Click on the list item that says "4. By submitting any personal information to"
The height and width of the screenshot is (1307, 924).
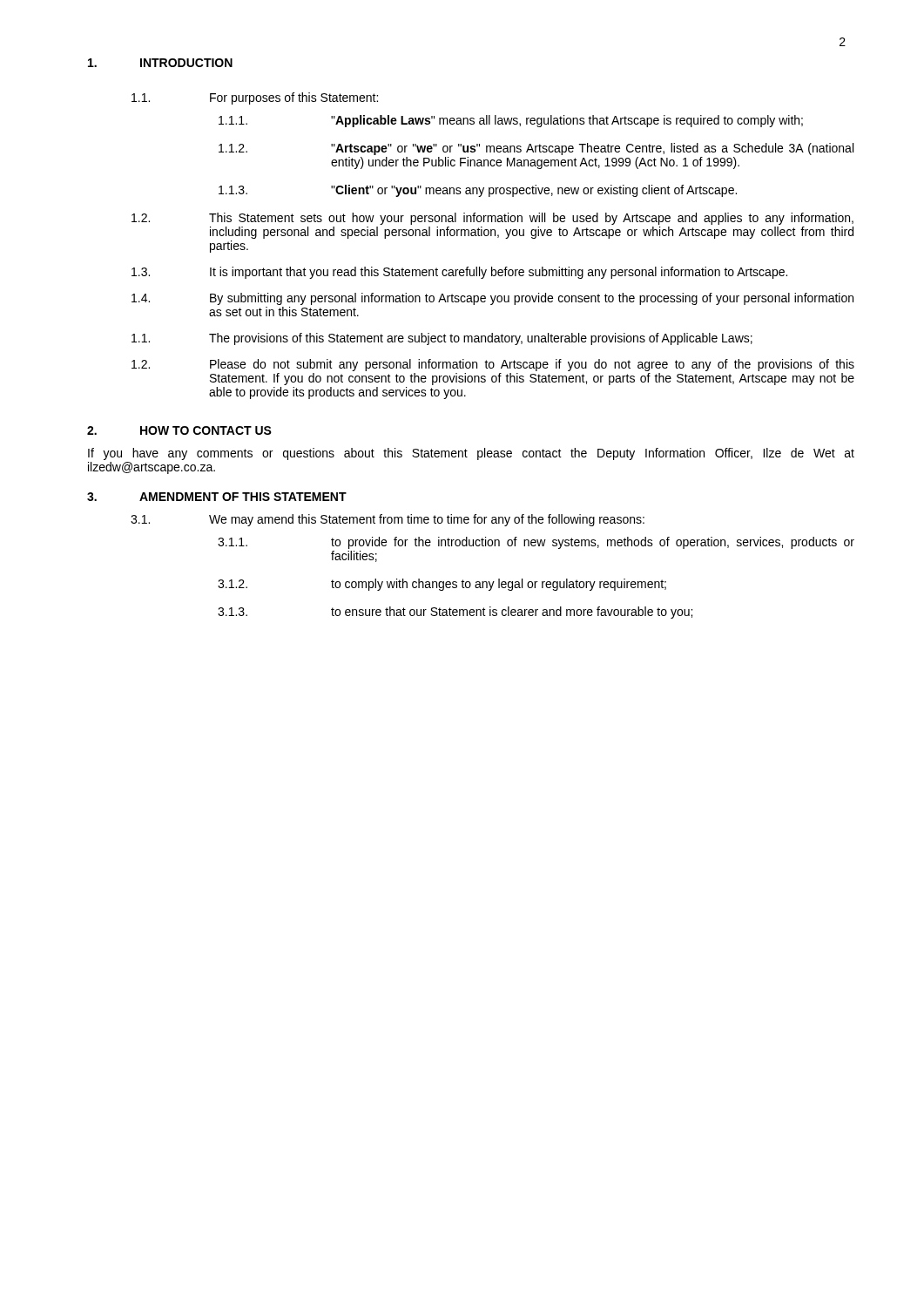tap(492, 305)
